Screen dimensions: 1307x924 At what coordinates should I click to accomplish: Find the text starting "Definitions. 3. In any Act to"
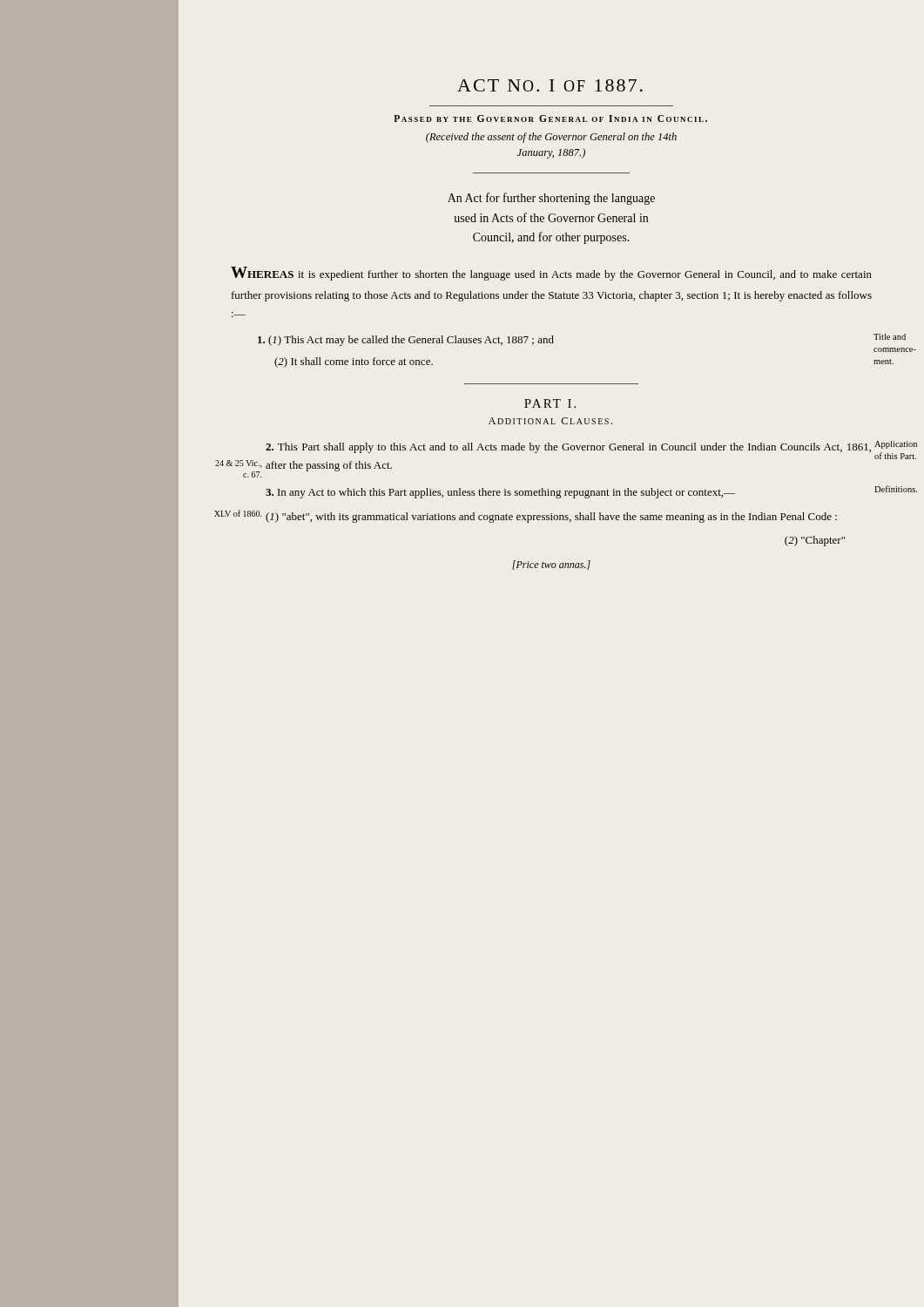pyautogui.click(x=569, y=491)
